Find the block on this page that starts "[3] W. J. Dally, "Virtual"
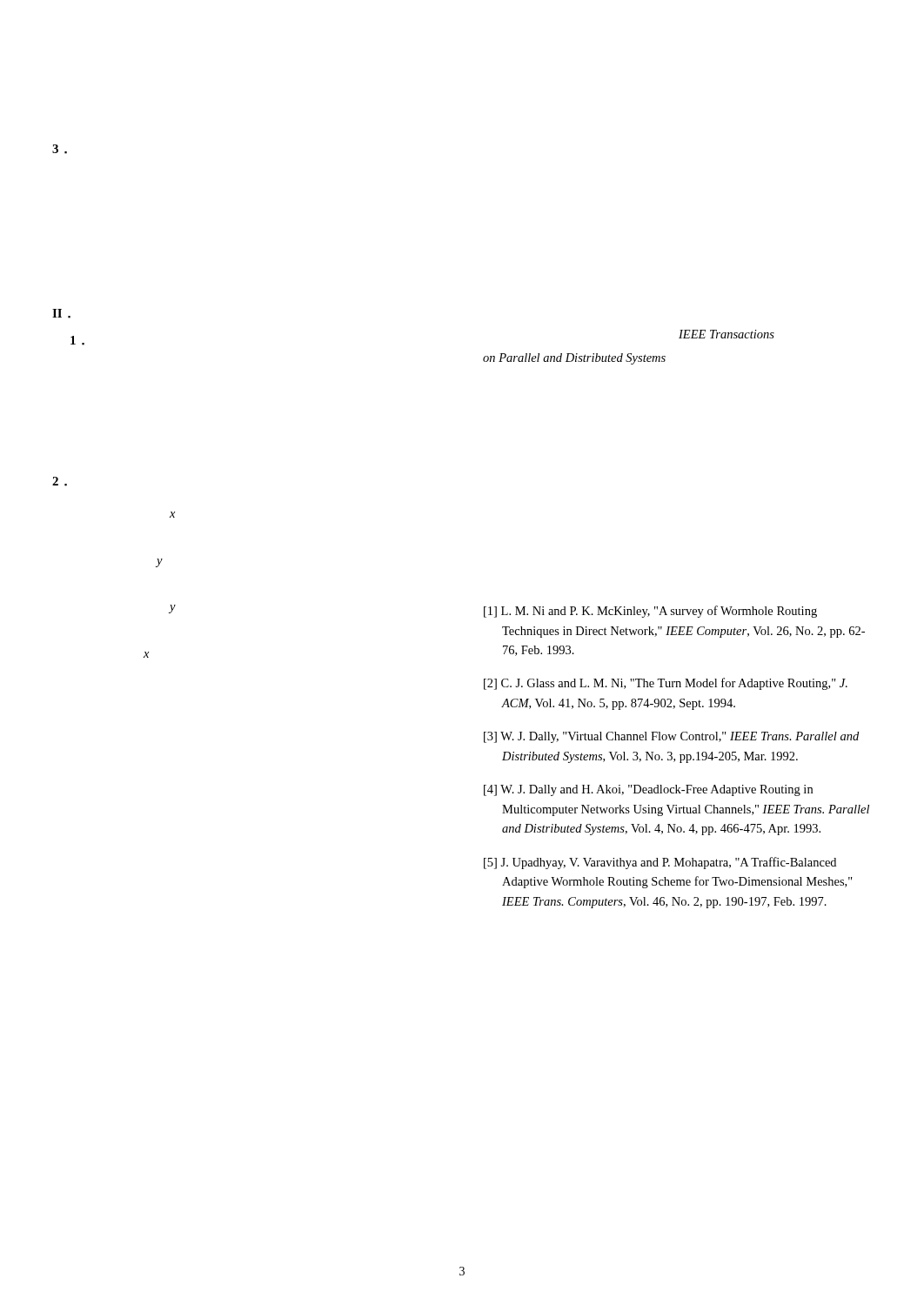The width and height of the screenshot is (924, 1305). [671, 746]
